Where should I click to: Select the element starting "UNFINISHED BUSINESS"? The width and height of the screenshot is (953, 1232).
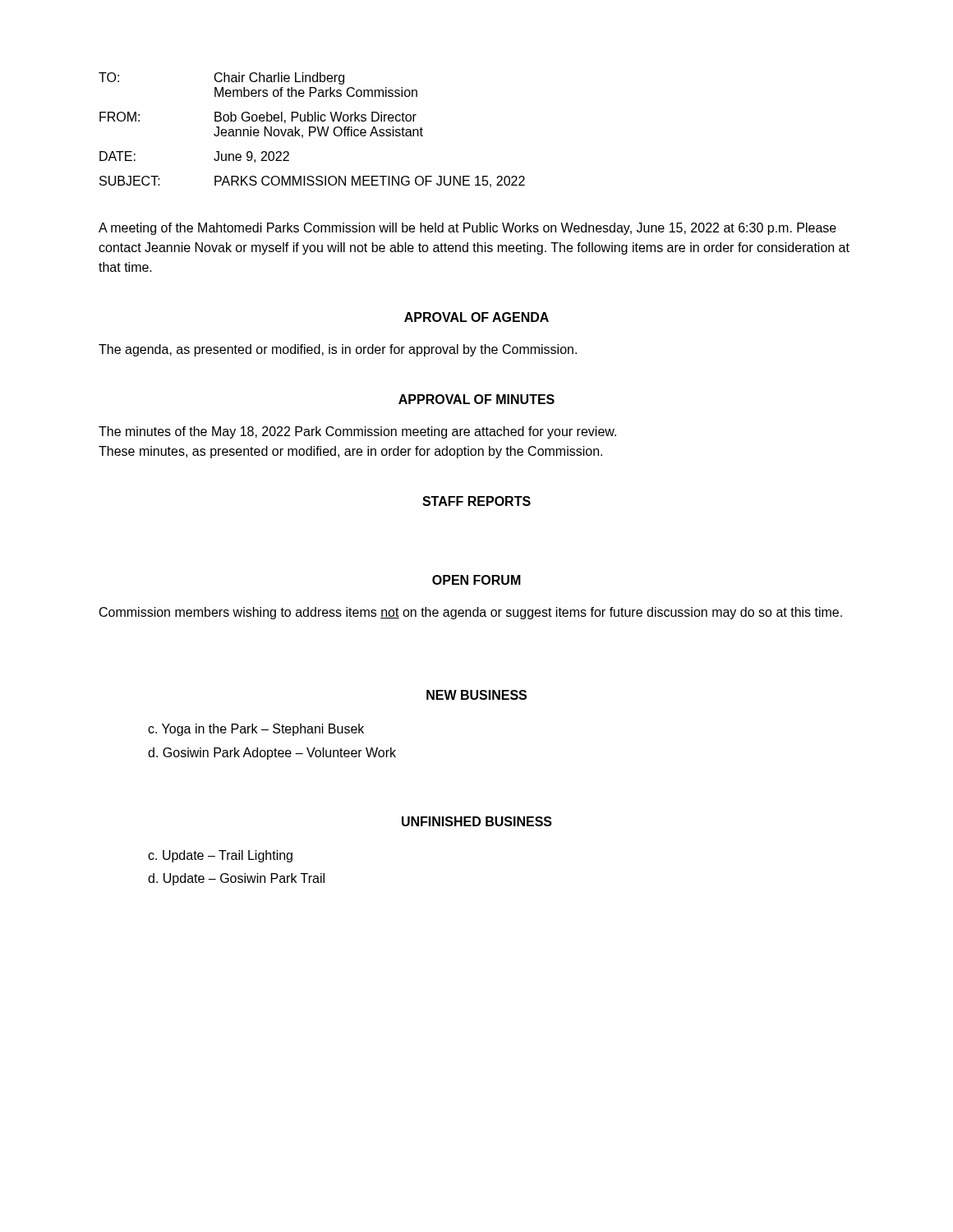[476, 821]
